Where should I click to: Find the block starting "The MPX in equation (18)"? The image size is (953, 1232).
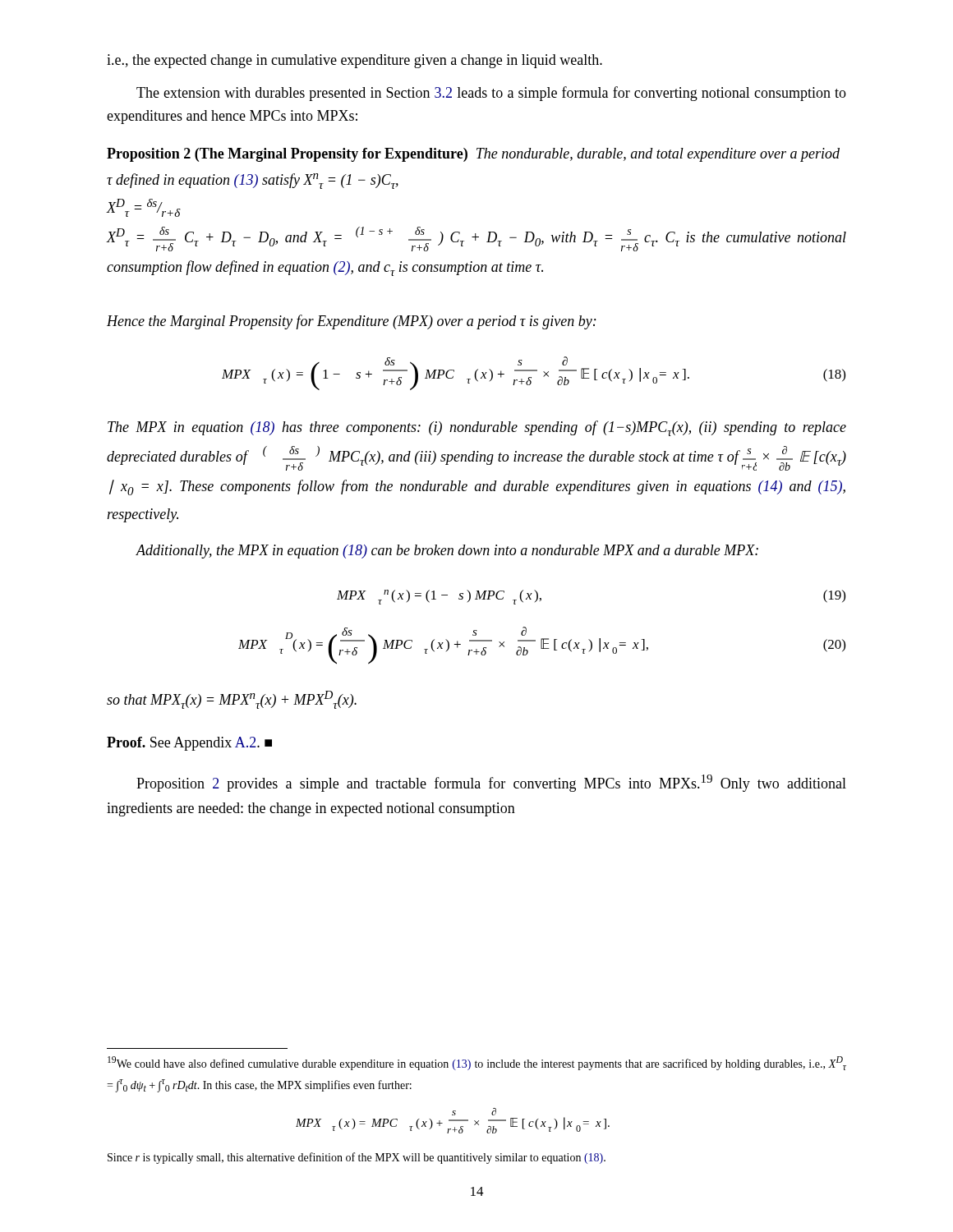pyautogui.click(x=476, y=470)
